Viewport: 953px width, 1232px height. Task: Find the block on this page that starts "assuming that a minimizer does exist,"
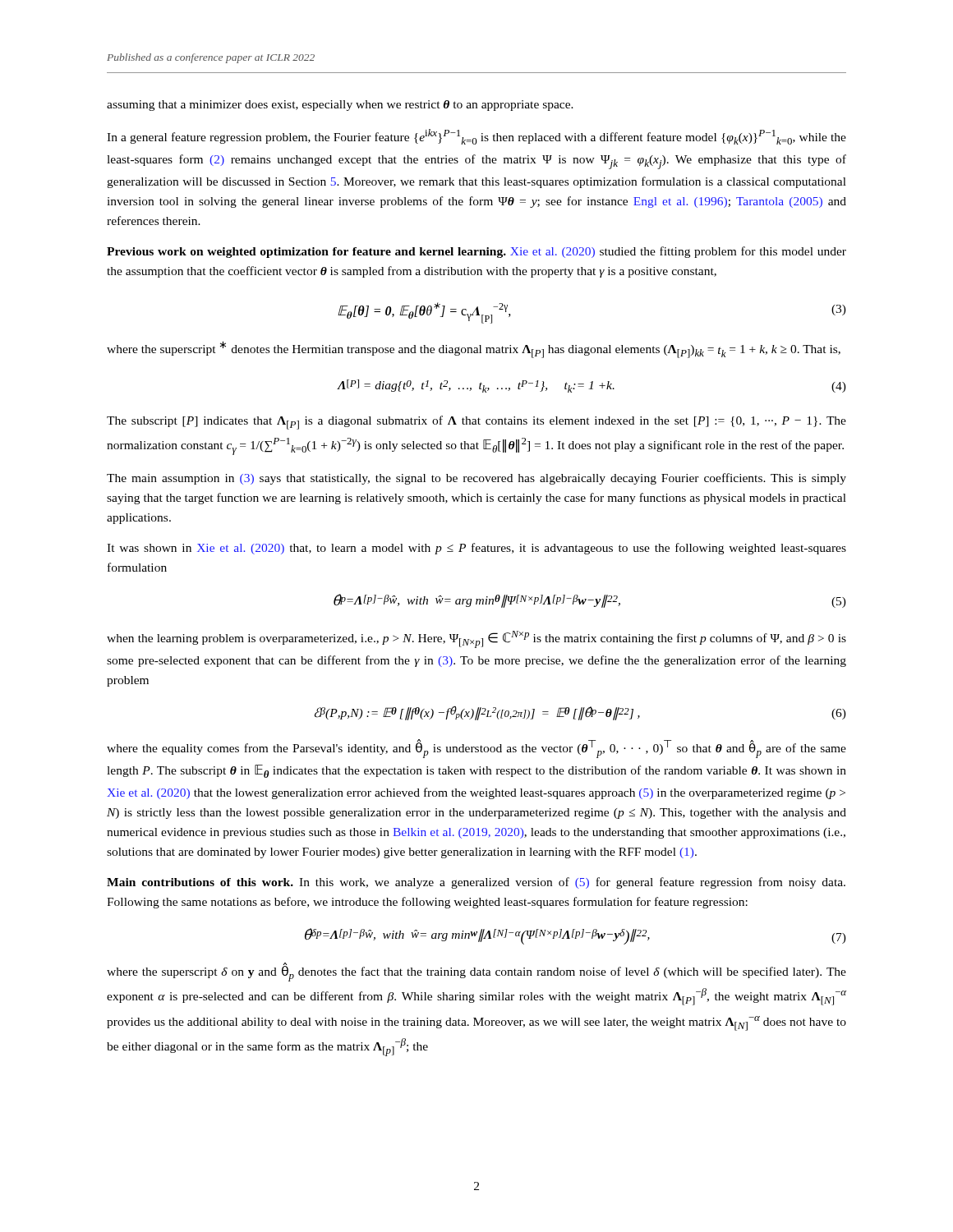[x=340, y=104]
